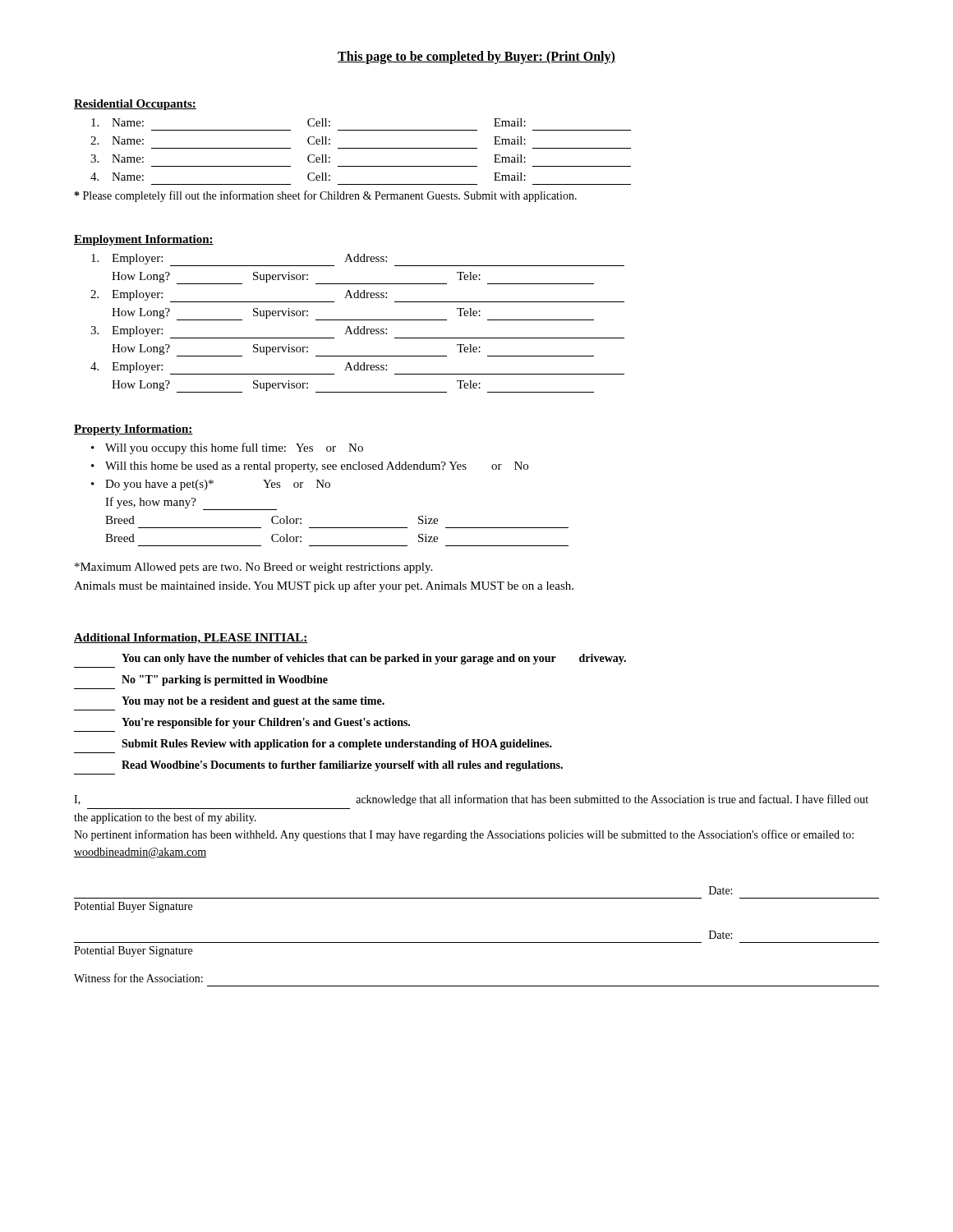Point to the block beginning "2. Name: Cell:"
Screen dimensions: 1232x953
coord(362,141)
